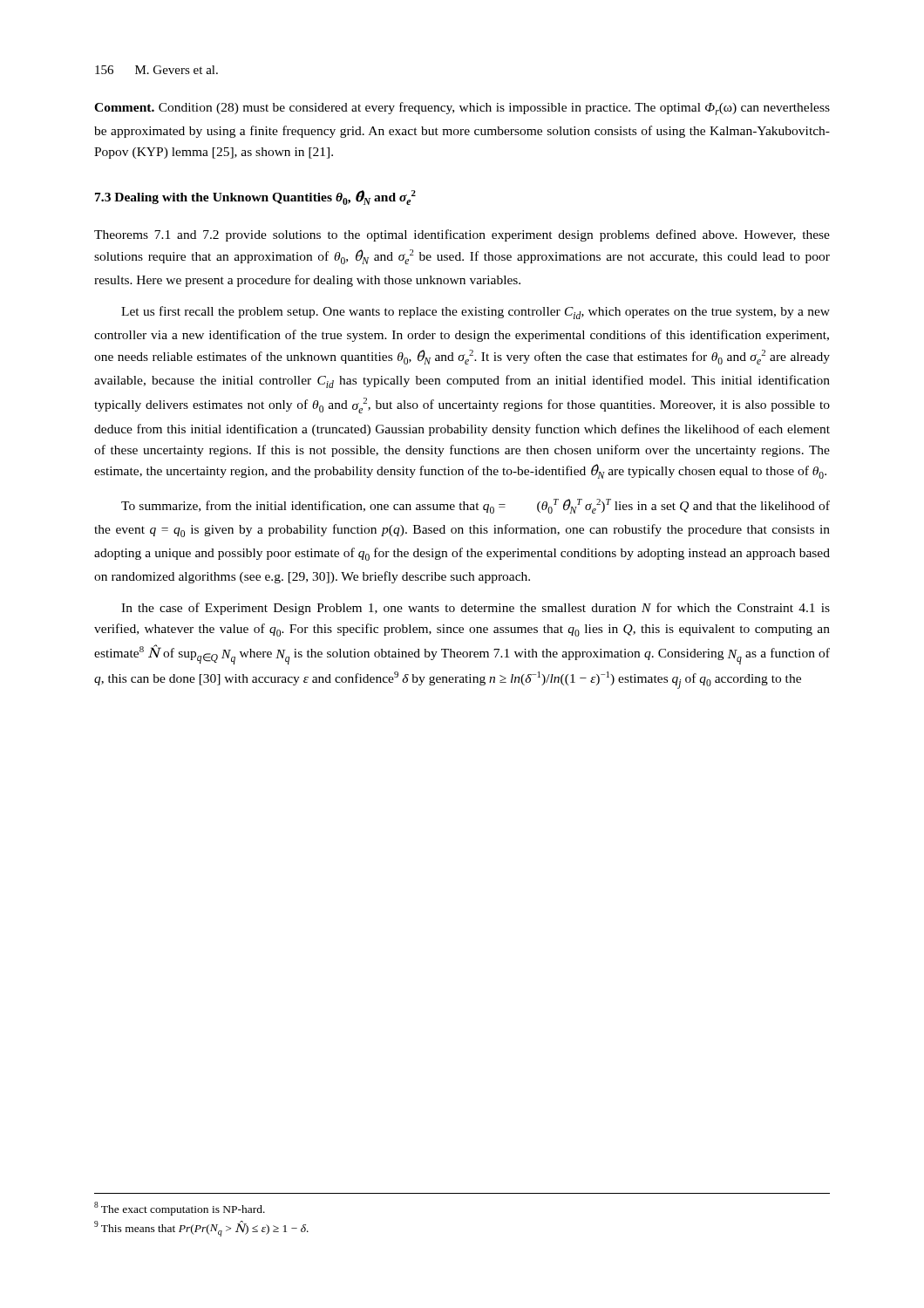Image resolution: width=924 pixels, height=1308 pixels.
Task: Locate the block of text that opens with "Comment. Condition (28)"
Action: pyautogui.click(x=462, y=130)
